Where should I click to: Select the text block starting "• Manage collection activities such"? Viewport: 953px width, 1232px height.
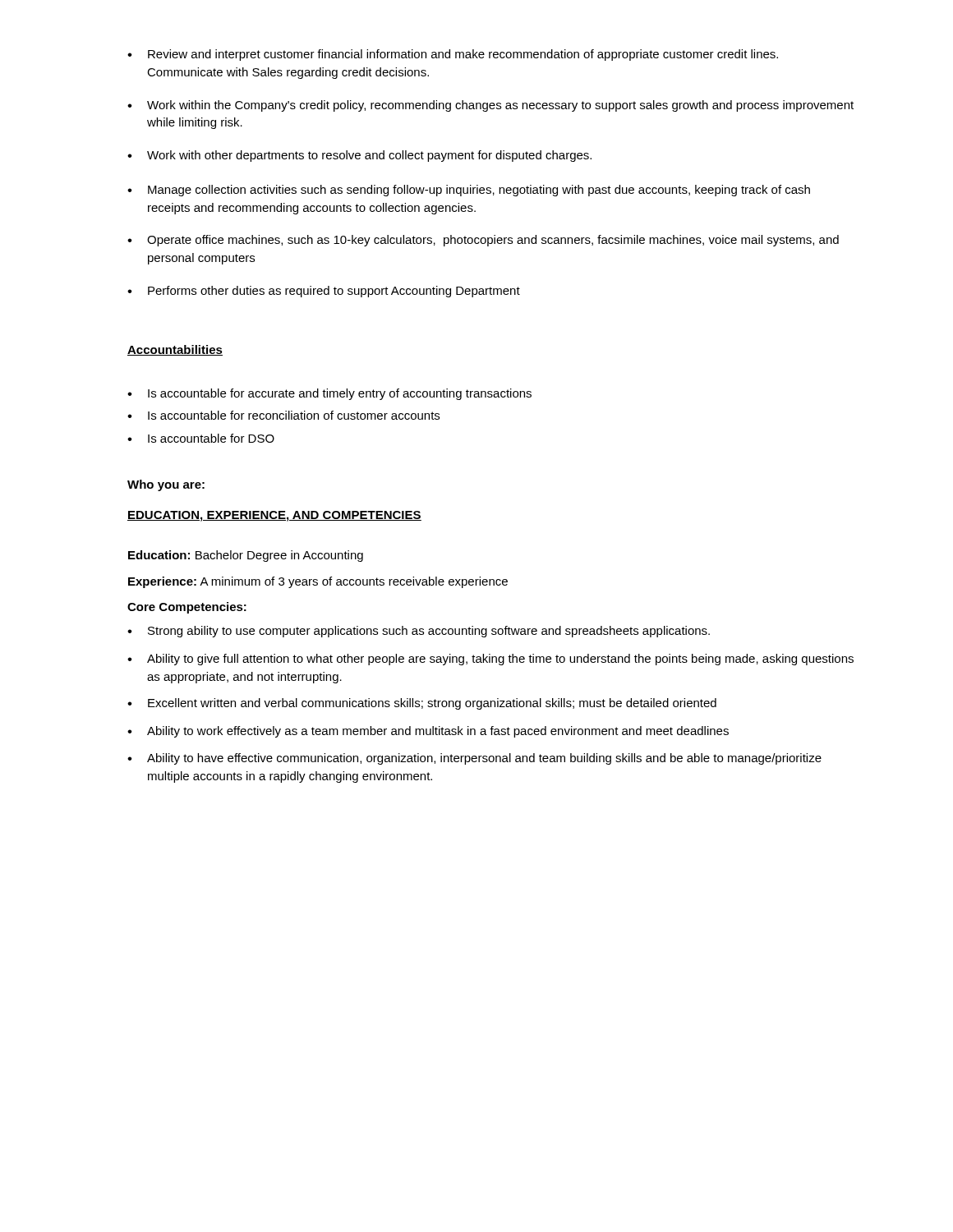click(x=491, y=198)
